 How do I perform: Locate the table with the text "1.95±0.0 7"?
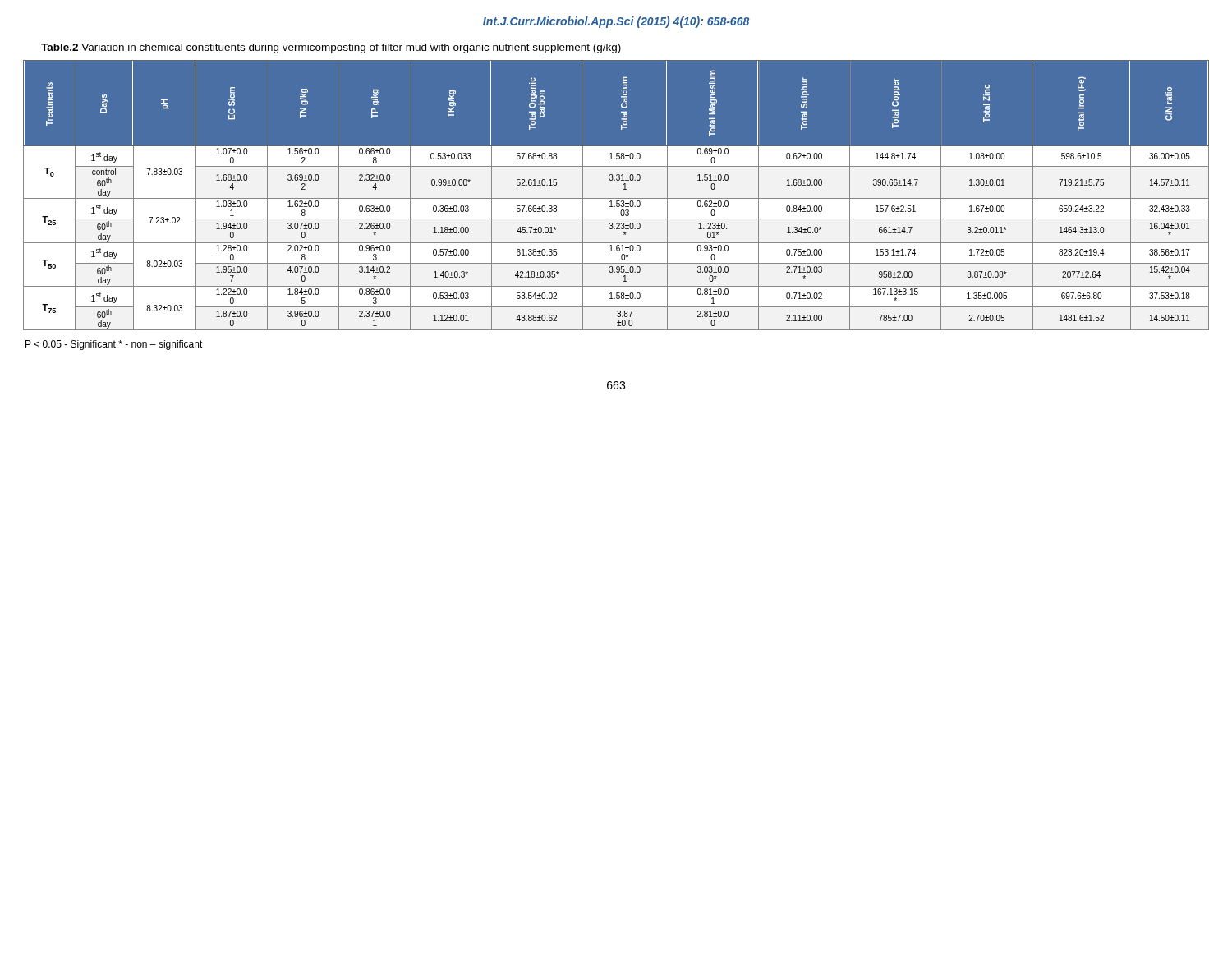click(616, 195)
